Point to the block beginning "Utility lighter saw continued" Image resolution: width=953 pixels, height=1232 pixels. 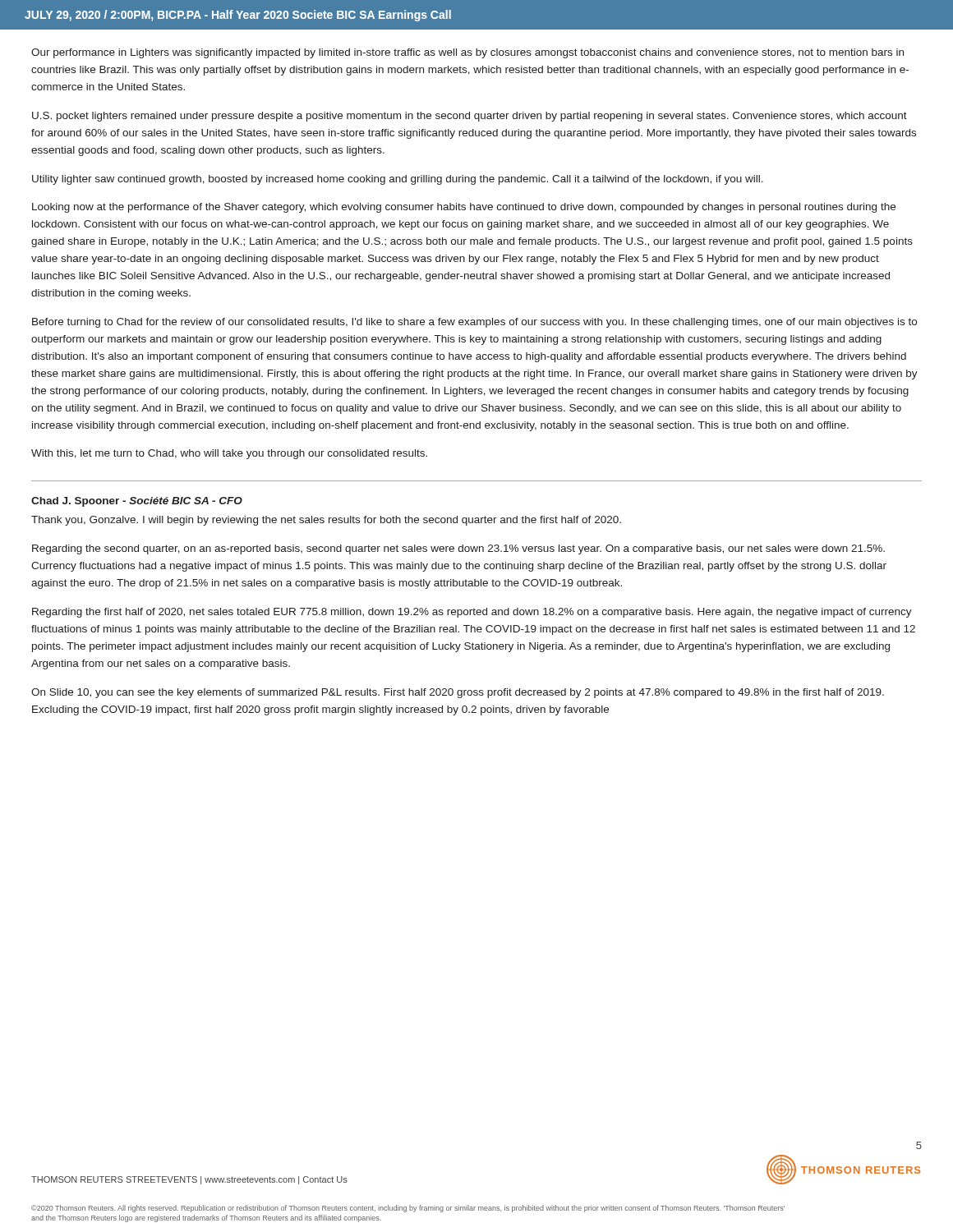(476, 179)
